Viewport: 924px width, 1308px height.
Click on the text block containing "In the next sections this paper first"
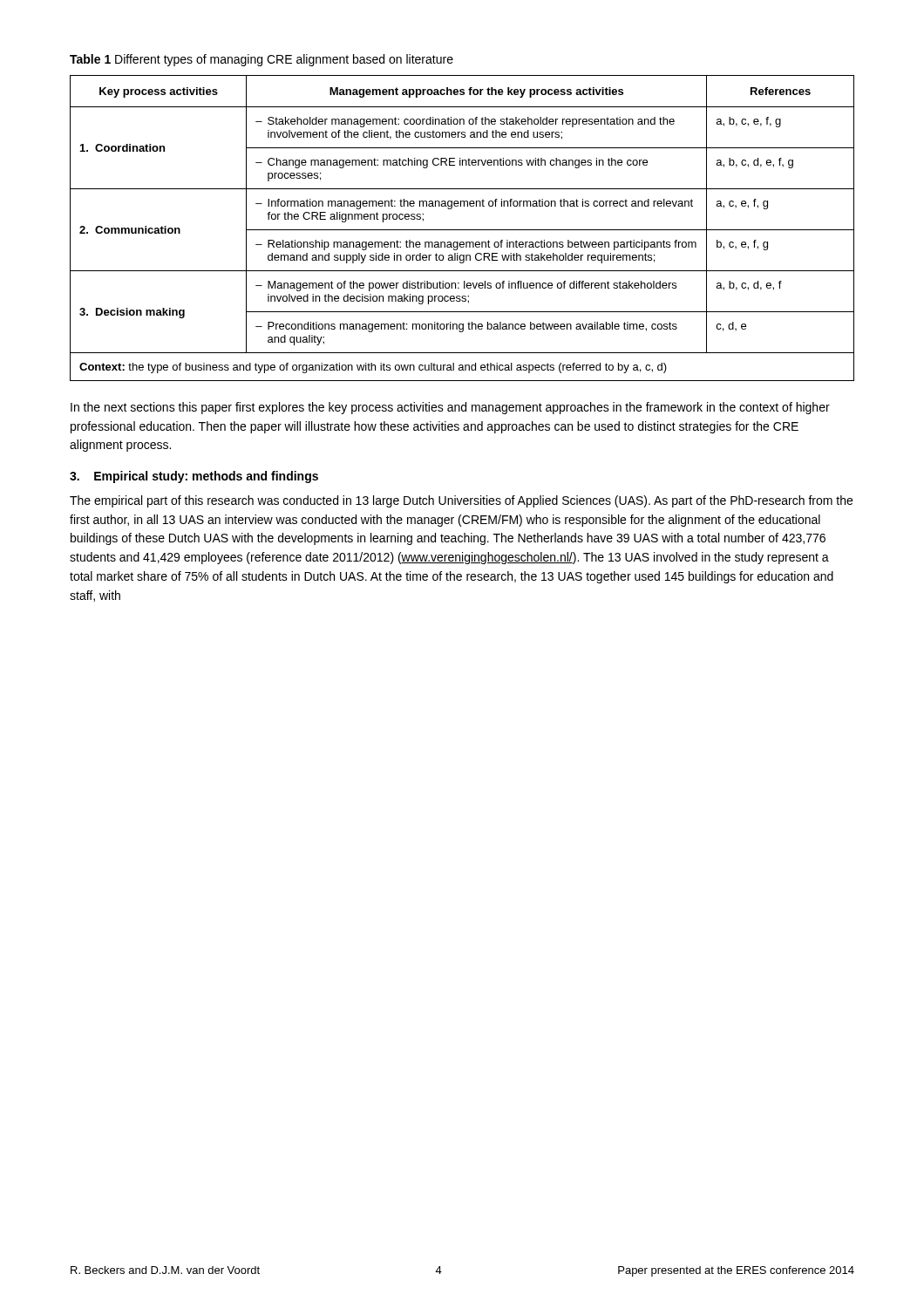point(450,426)
